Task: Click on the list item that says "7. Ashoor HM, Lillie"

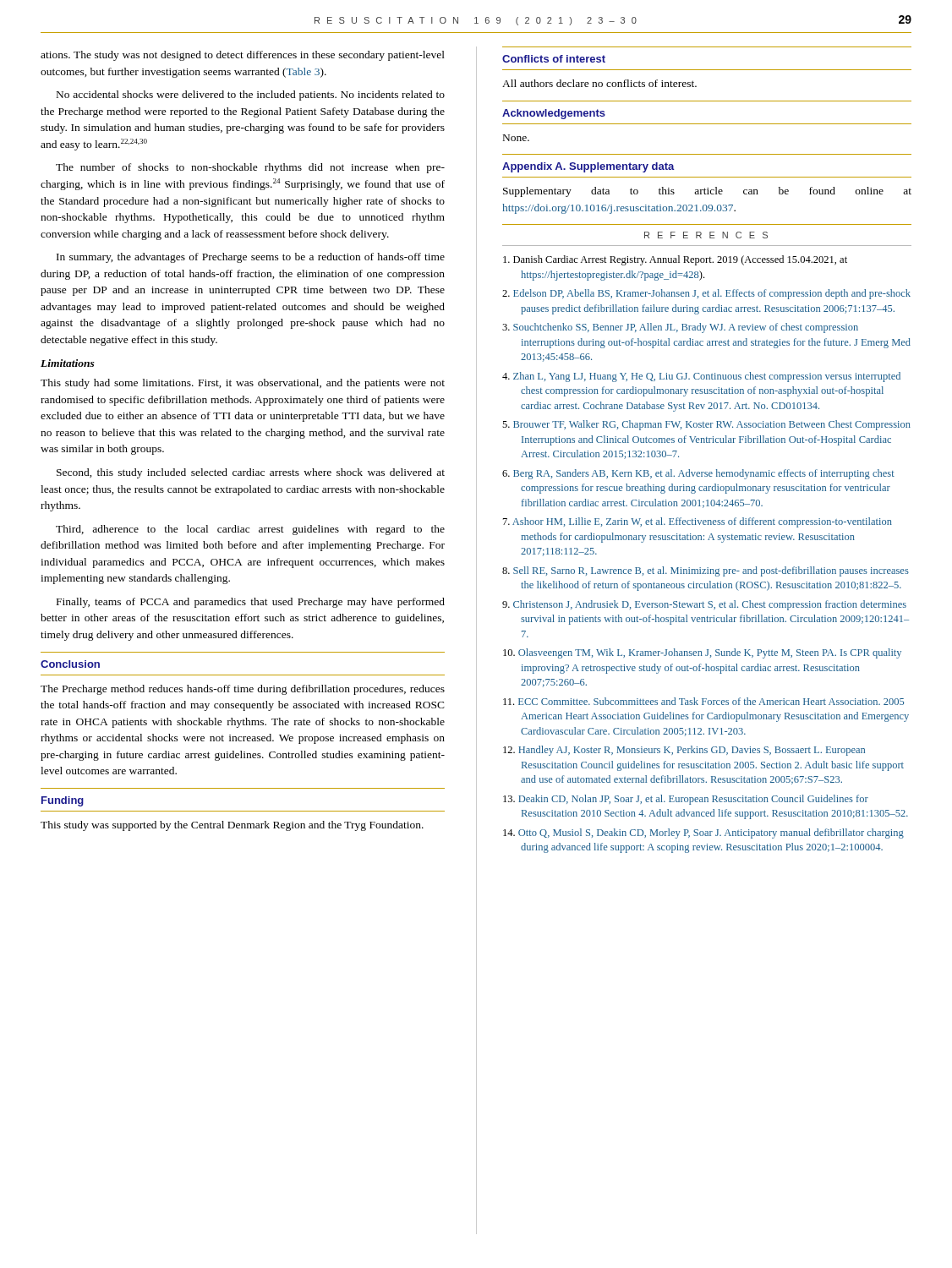Action: (697, 537)
